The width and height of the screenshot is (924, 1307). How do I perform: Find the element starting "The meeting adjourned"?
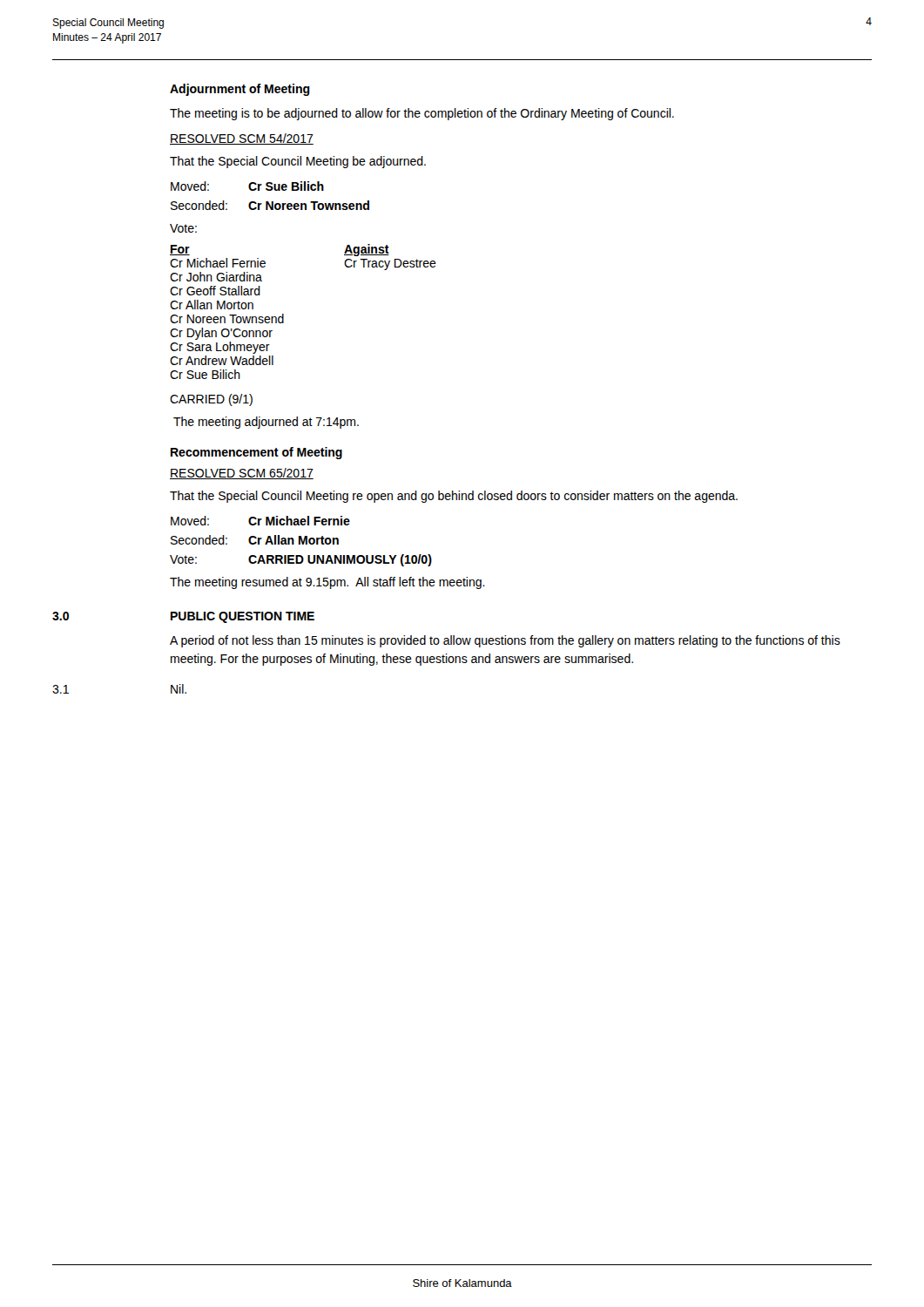pos(265,422)
